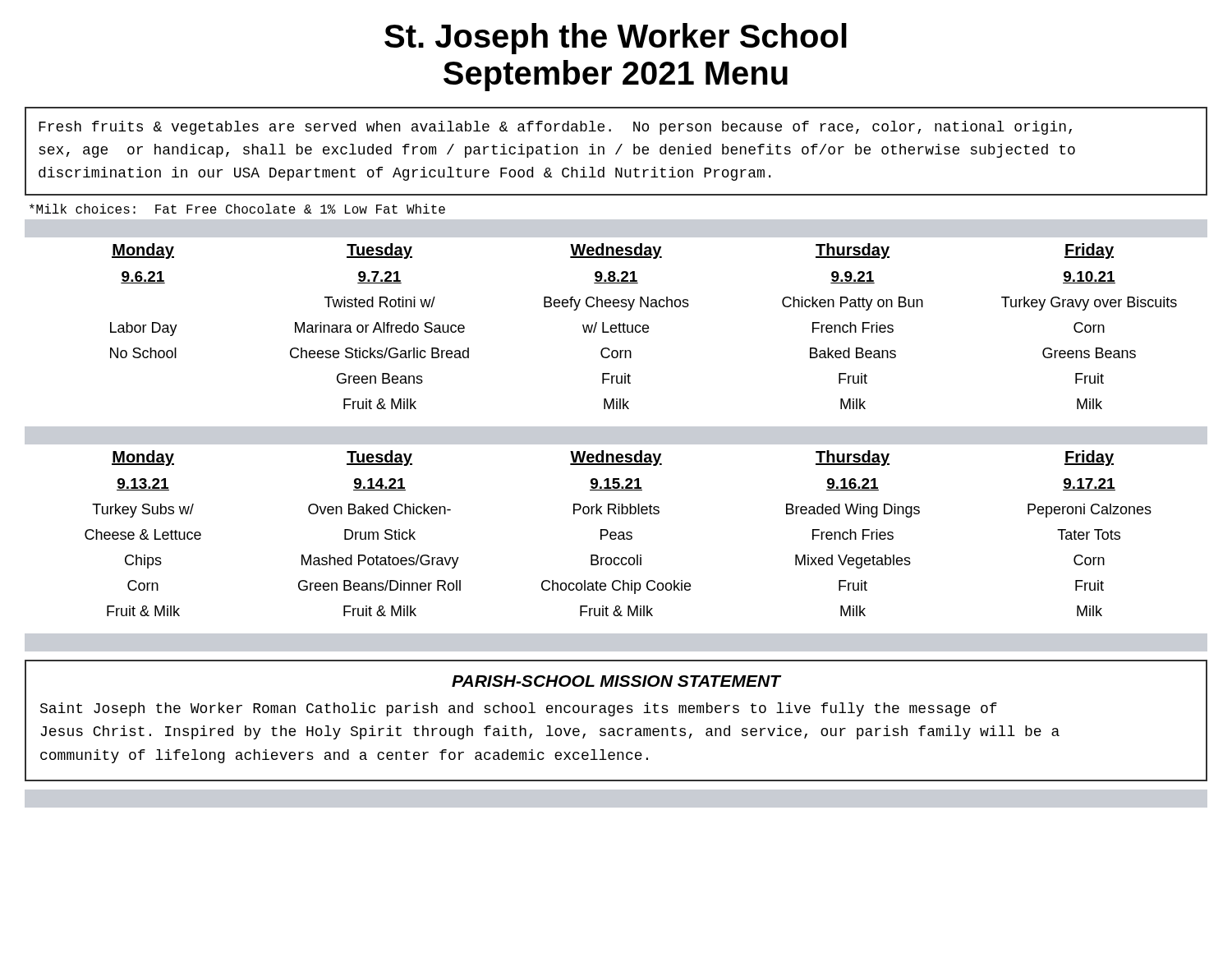
Task: Select the text block that reads "Saint Joseph the Worker Roman Catholic"
Action: (x=550, y=732)
